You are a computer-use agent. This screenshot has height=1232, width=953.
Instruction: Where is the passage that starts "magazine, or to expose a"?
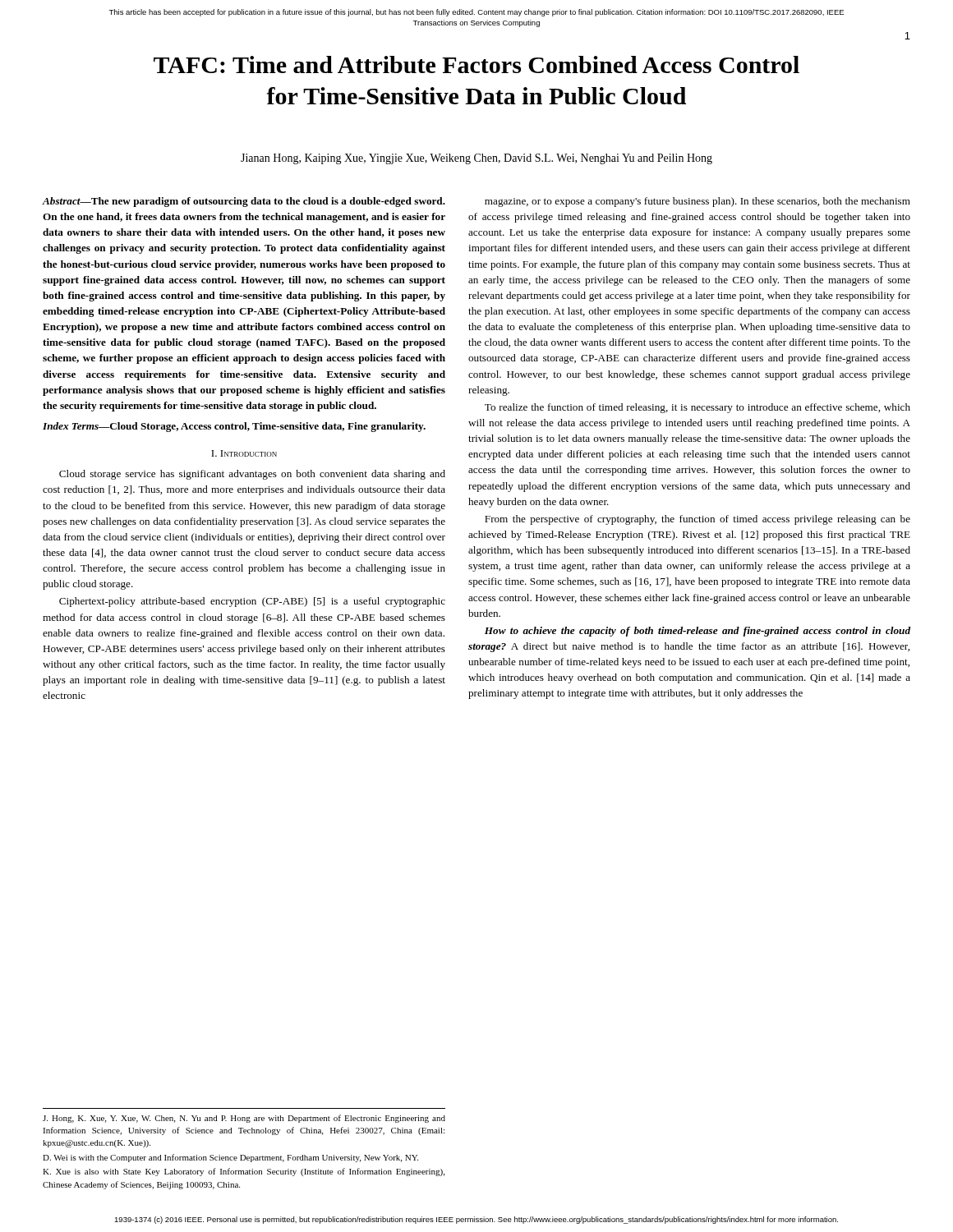pos(689,447)
